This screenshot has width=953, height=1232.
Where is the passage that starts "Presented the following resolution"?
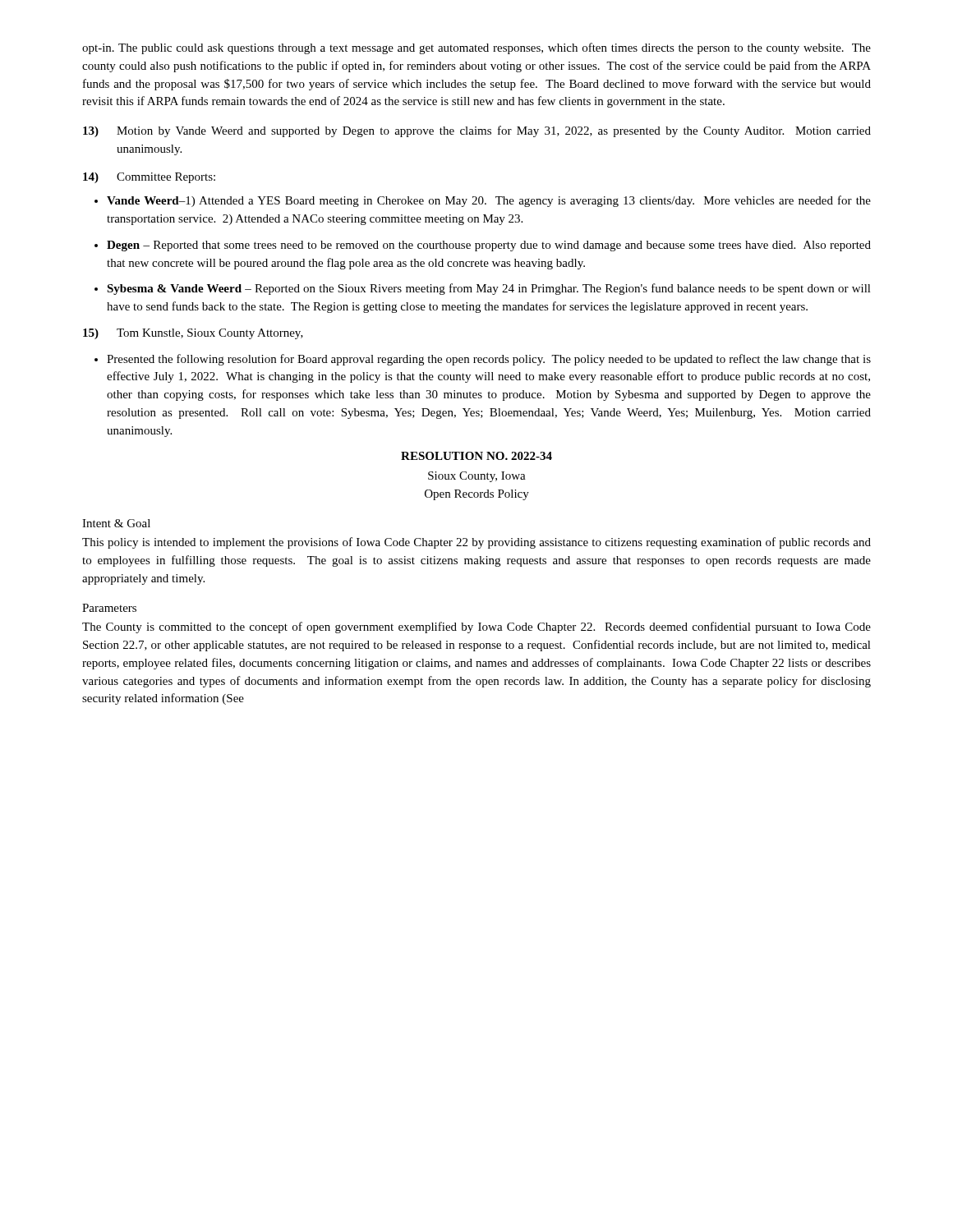[489, 394]
